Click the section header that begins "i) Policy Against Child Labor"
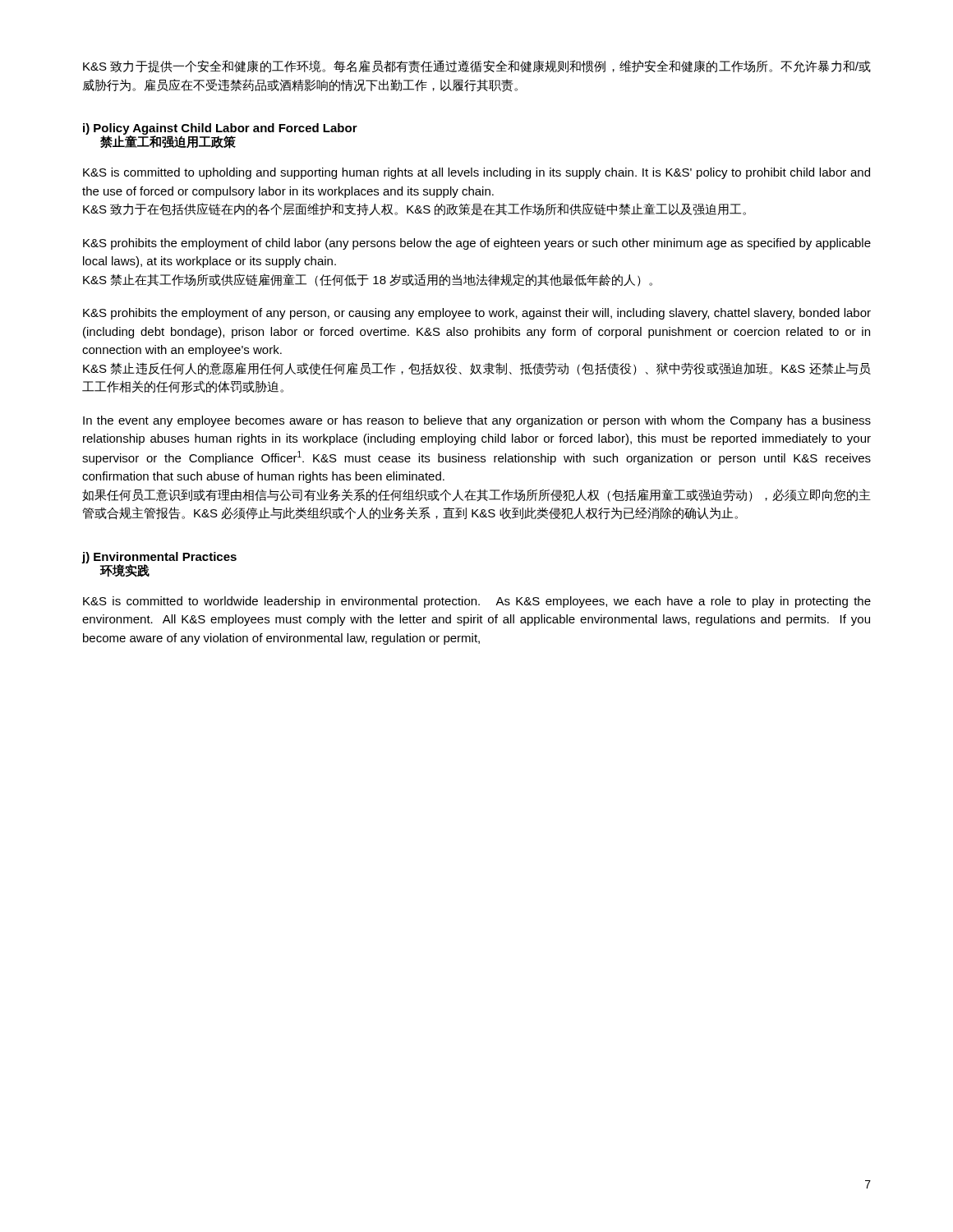The height and width of the screenshot is (1232, 953). [220, 136]
